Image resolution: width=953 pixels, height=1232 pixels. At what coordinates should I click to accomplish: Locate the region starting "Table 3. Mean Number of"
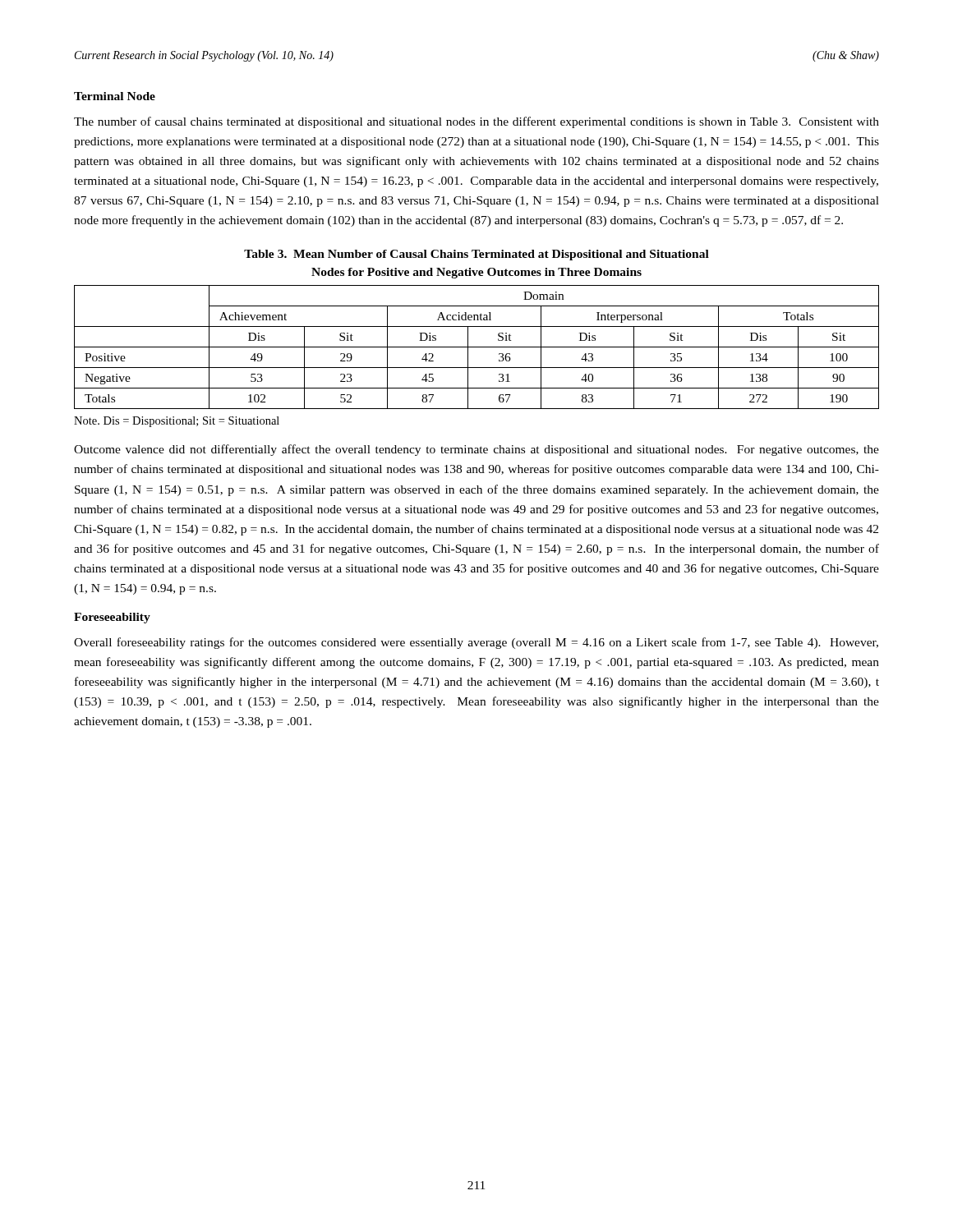pos(476,262)
